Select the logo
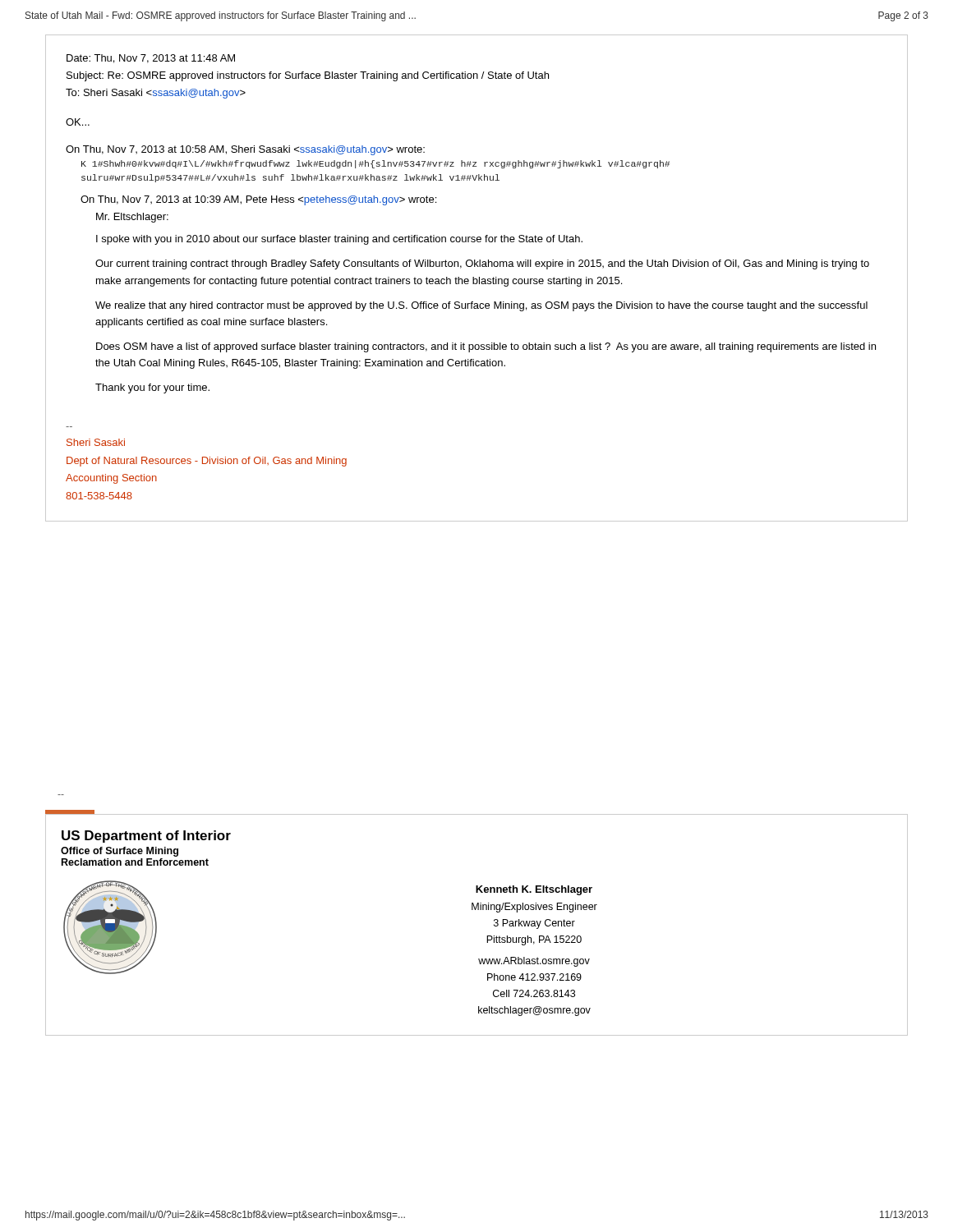 pos(110,927)
